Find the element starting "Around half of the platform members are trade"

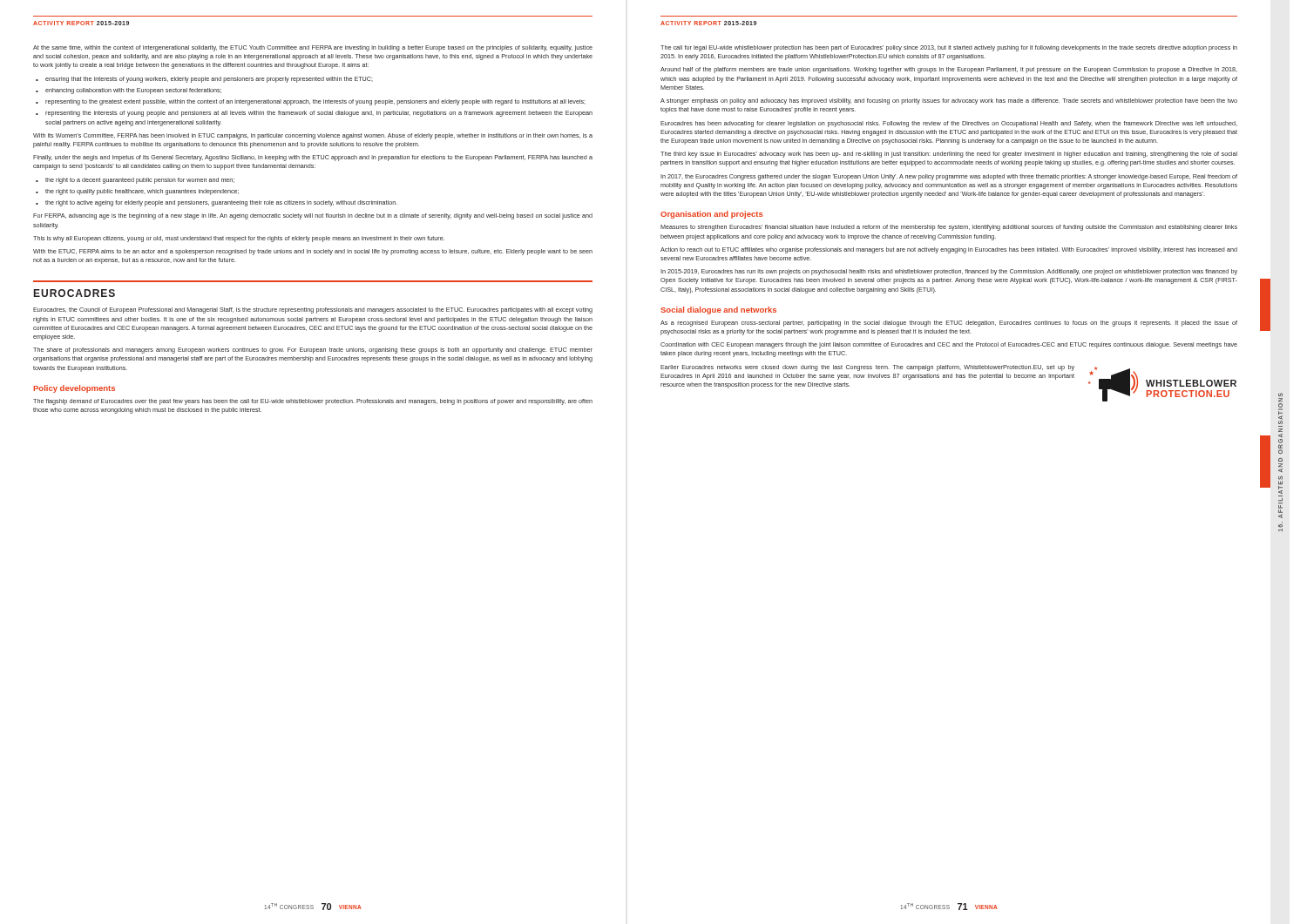pos(949,79)
